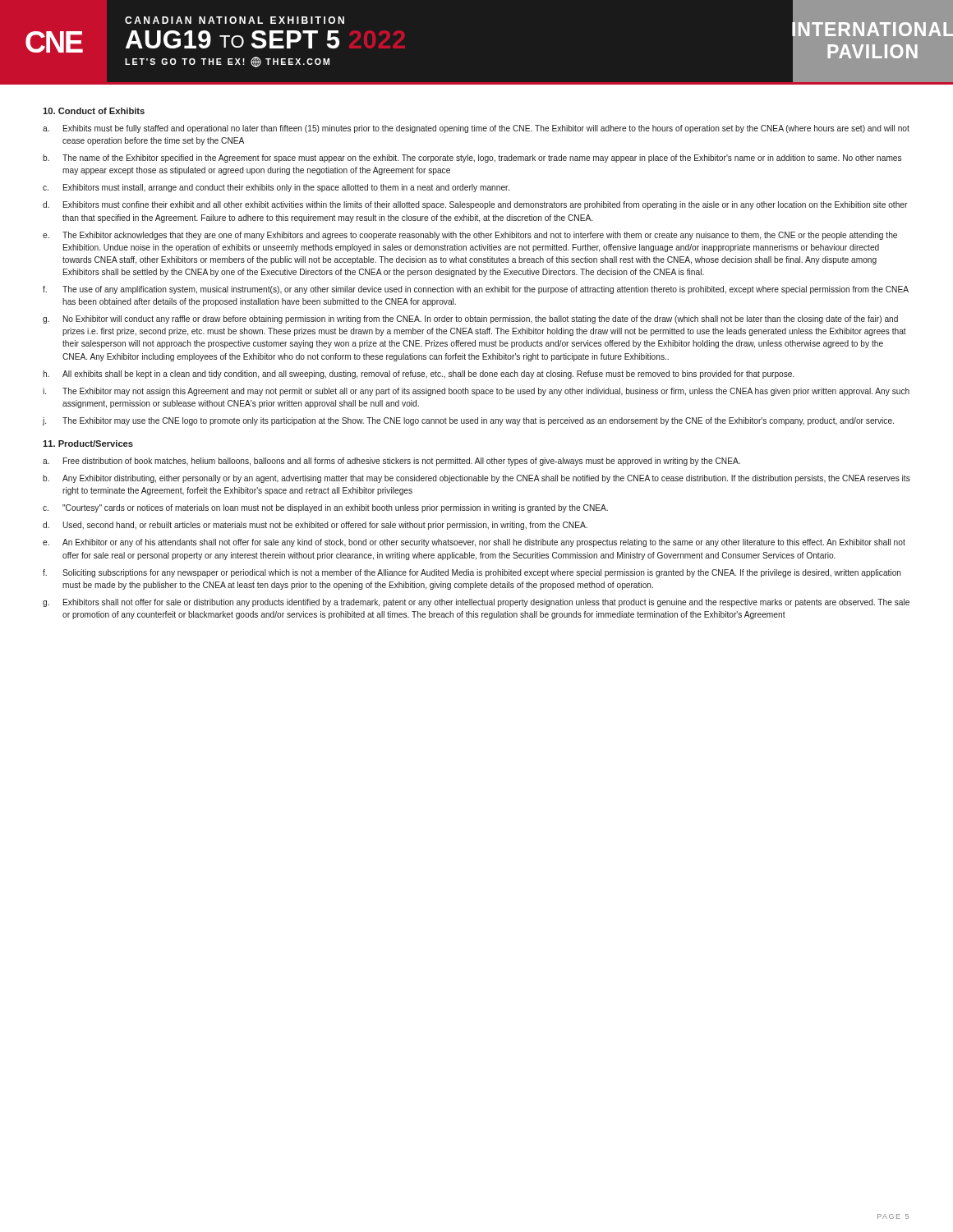Point to the block beginning "b. Any Exhibitor distributing, either personally"
This screenshot has height=1232, width=953.
[476, 485]
